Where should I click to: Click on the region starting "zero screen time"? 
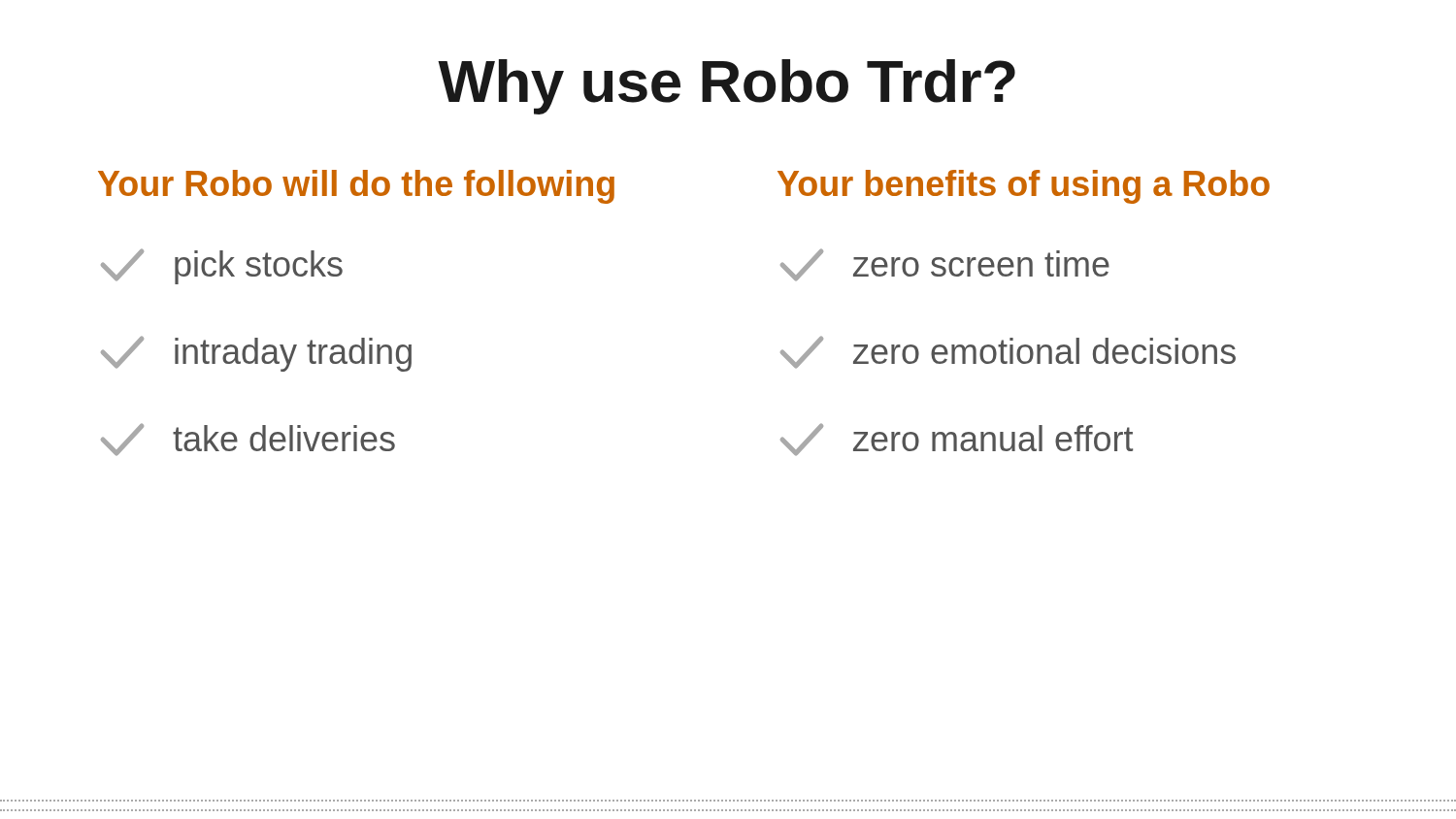pos(943,265)
